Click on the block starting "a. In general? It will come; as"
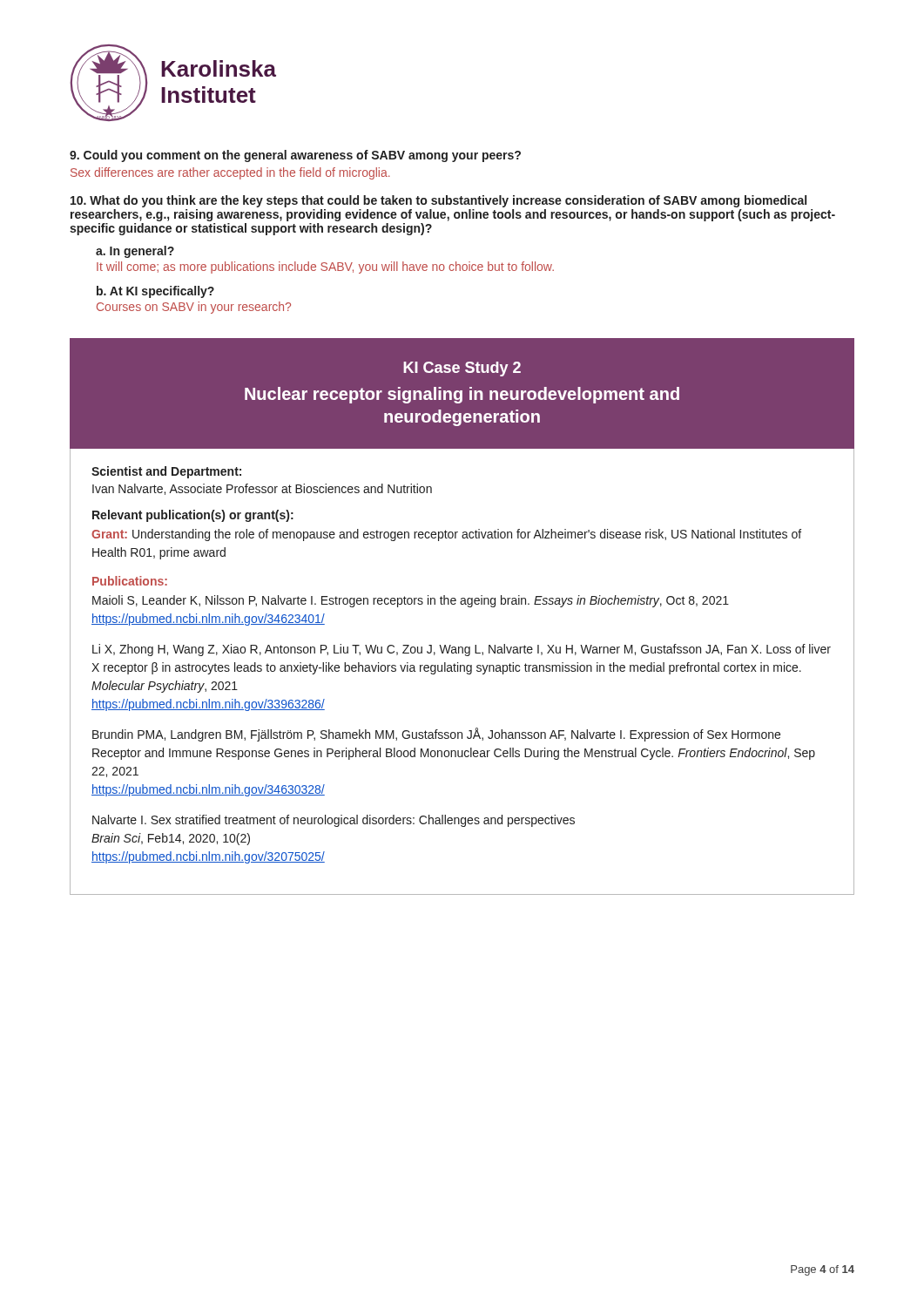The width and height of the screenshot is (924, 1307). [475, 259]
